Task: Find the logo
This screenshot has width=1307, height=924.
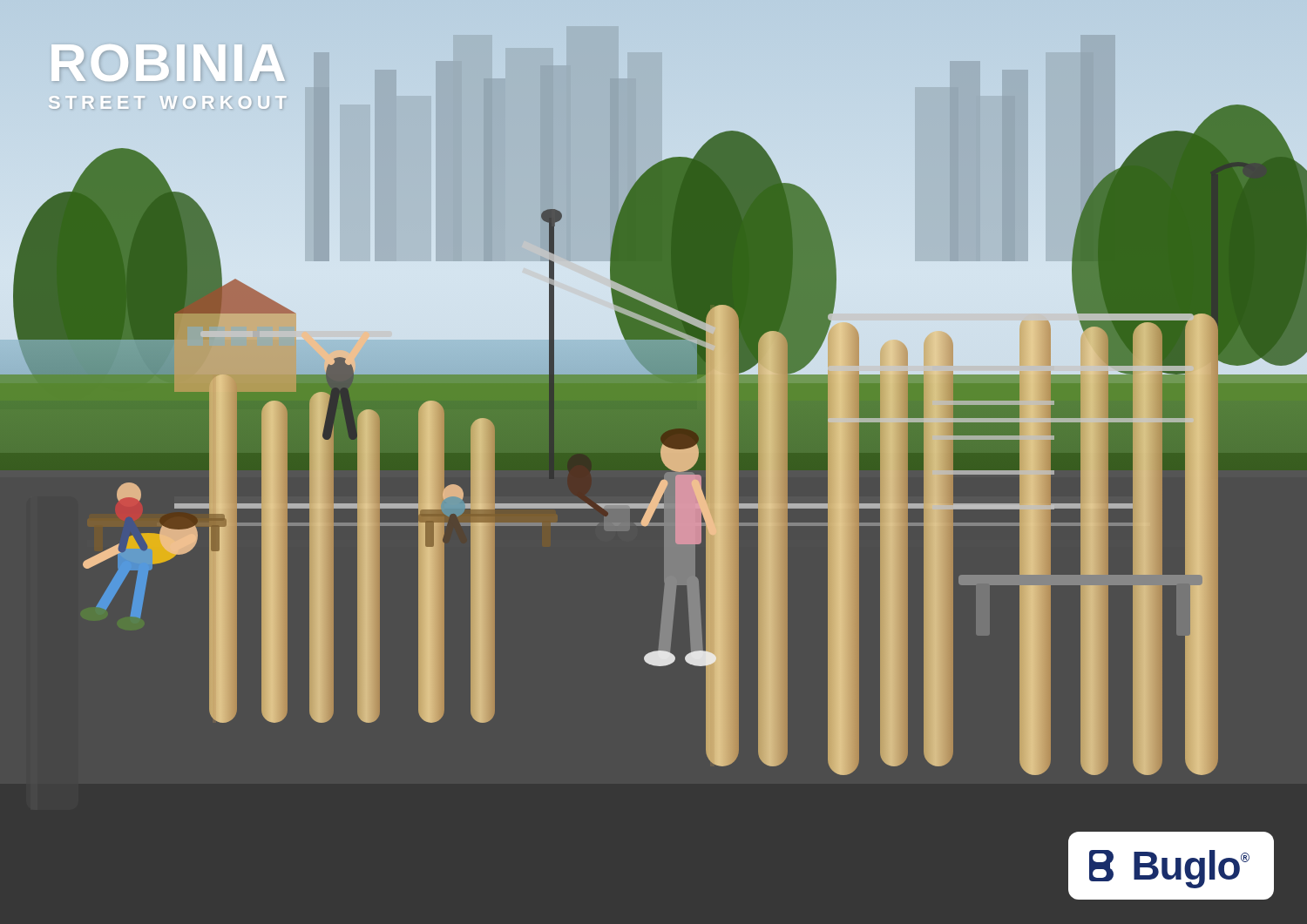Action: point(1171,866)
